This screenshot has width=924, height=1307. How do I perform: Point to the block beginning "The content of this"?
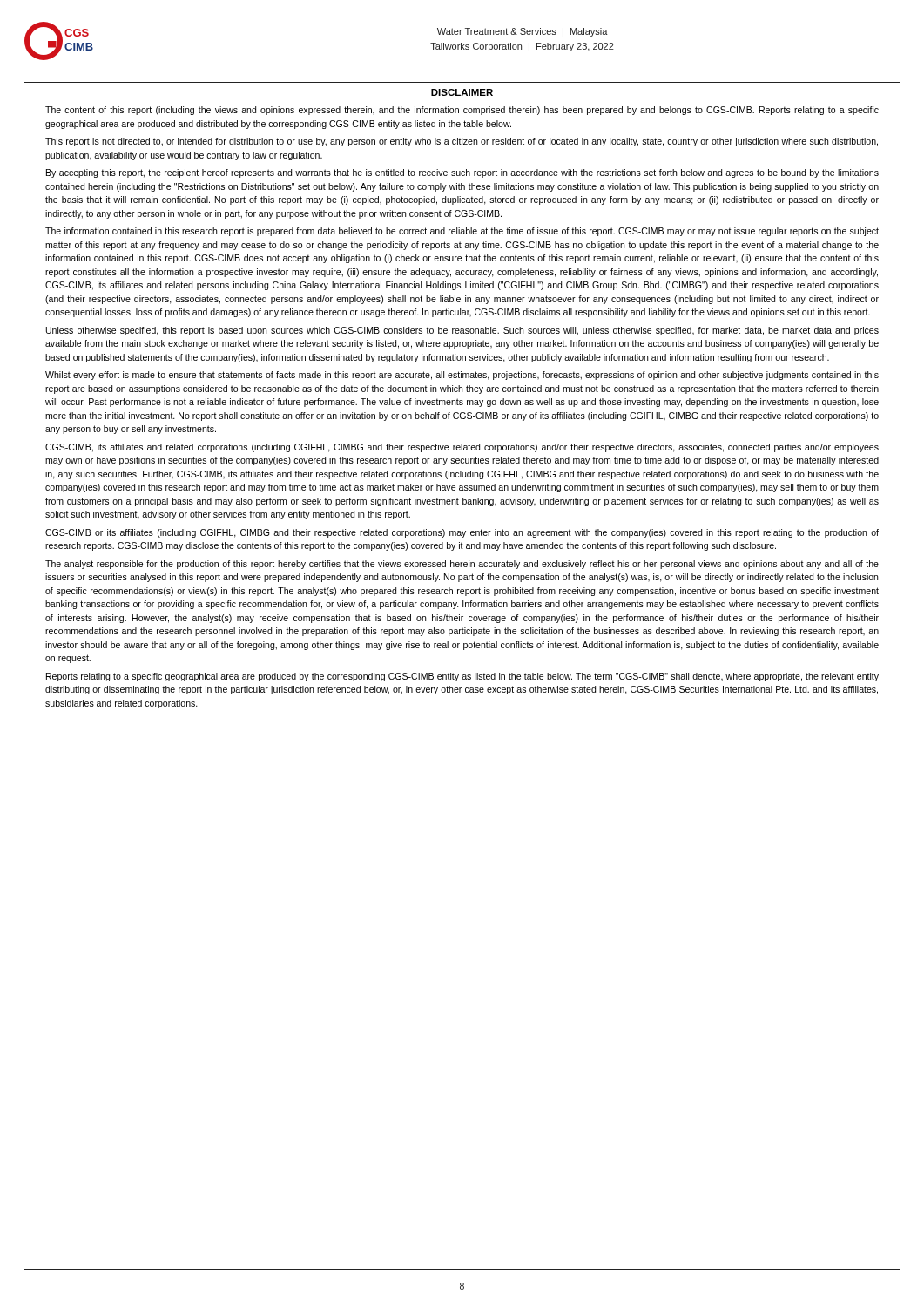point(462,117)
